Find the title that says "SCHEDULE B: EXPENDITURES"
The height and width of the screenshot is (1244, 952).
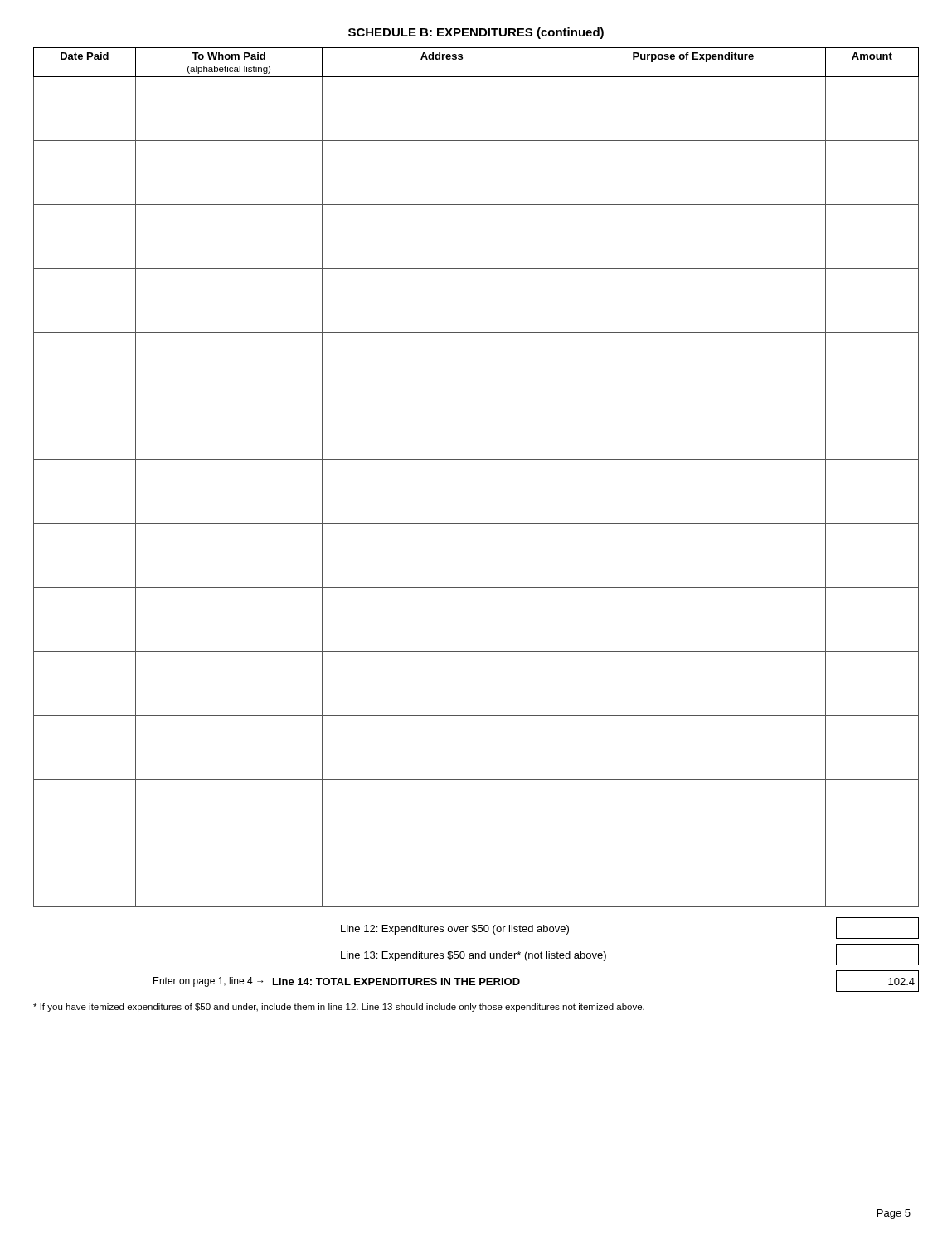(x=476, y=32)
